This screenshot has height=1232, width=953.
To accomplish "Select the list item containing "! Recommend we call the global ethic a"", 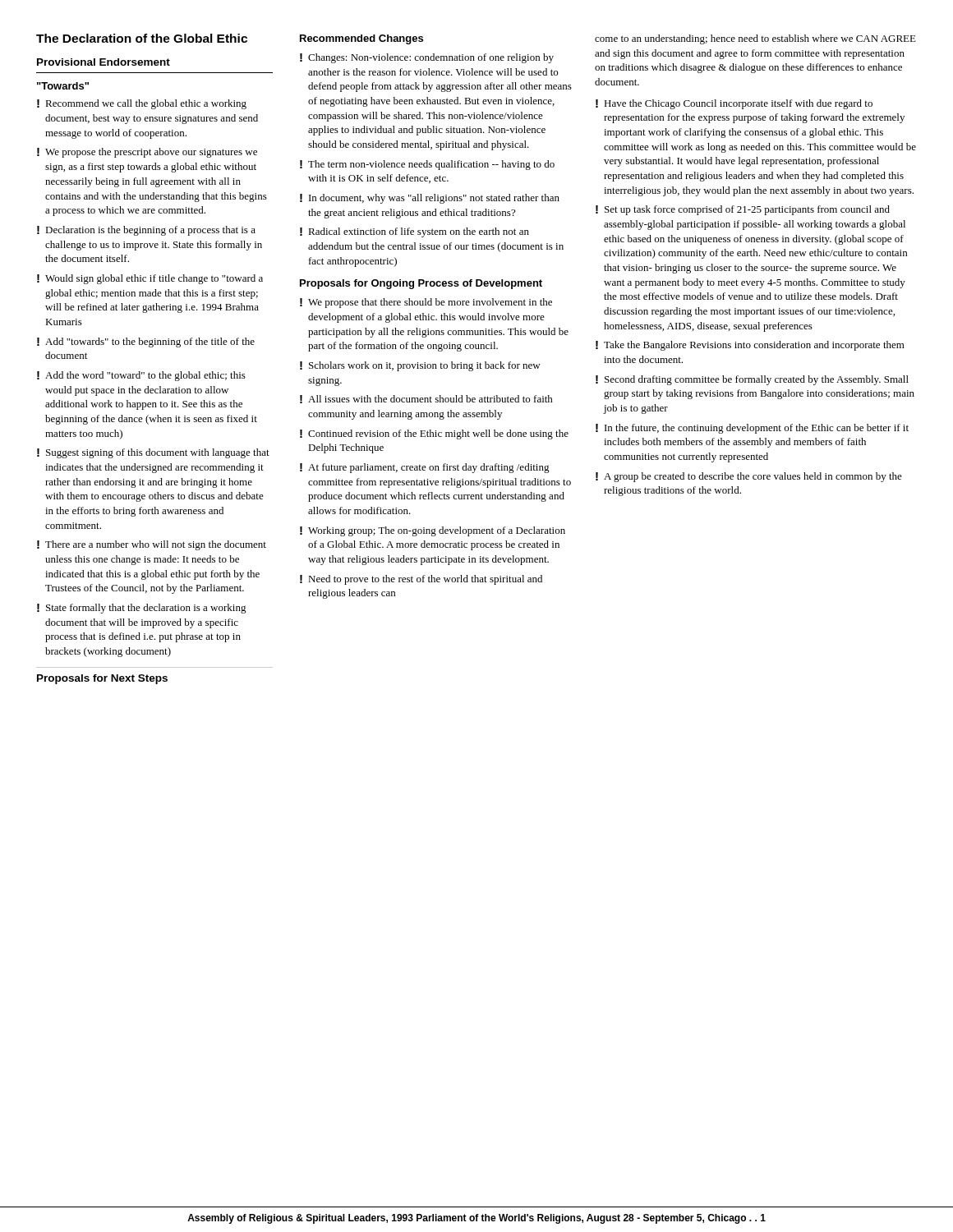I will click(154, 118).
